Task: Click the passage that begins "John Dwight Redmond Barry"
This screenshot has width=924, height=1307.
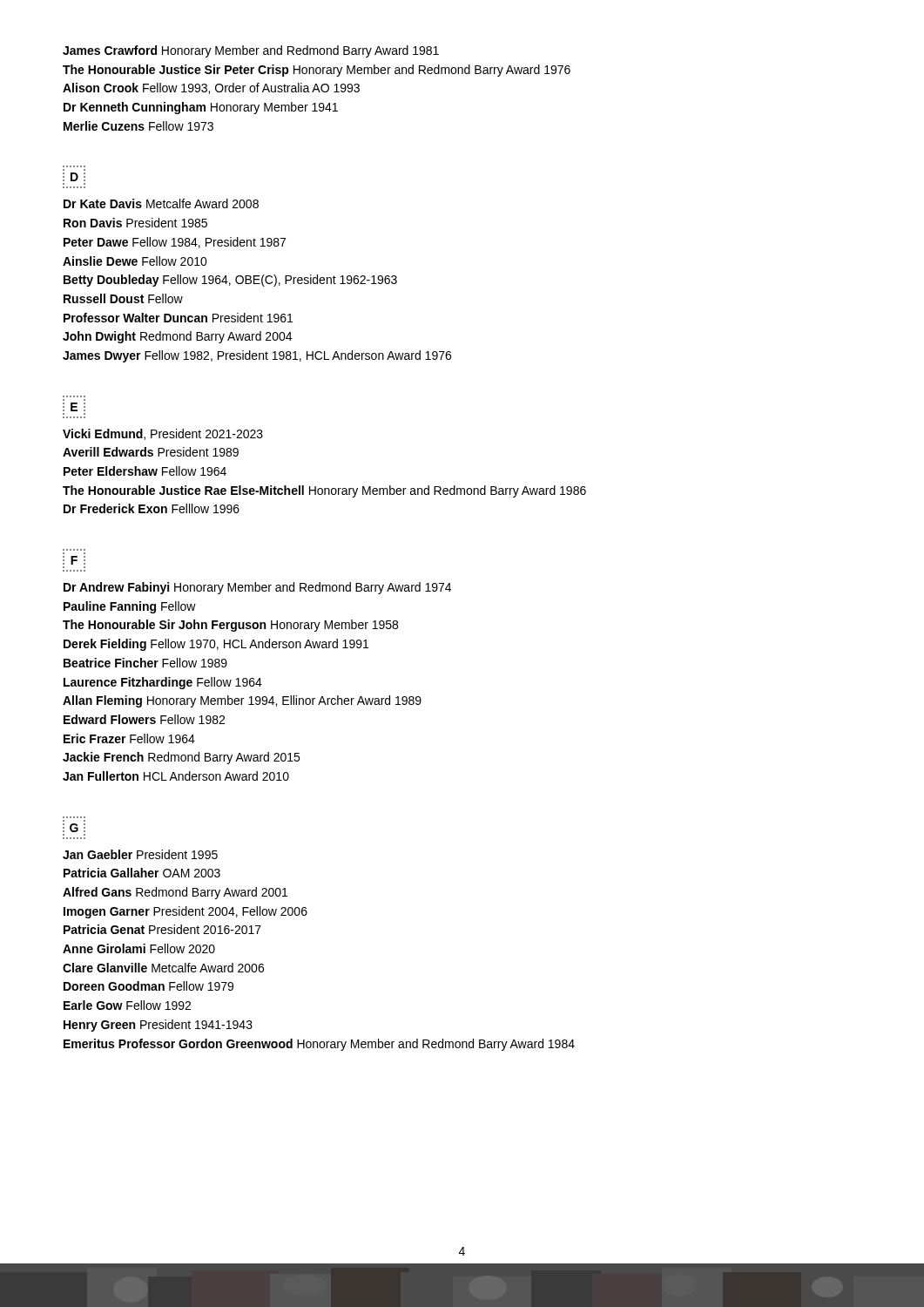Action: pyautogui.click(x=177, y=337)
